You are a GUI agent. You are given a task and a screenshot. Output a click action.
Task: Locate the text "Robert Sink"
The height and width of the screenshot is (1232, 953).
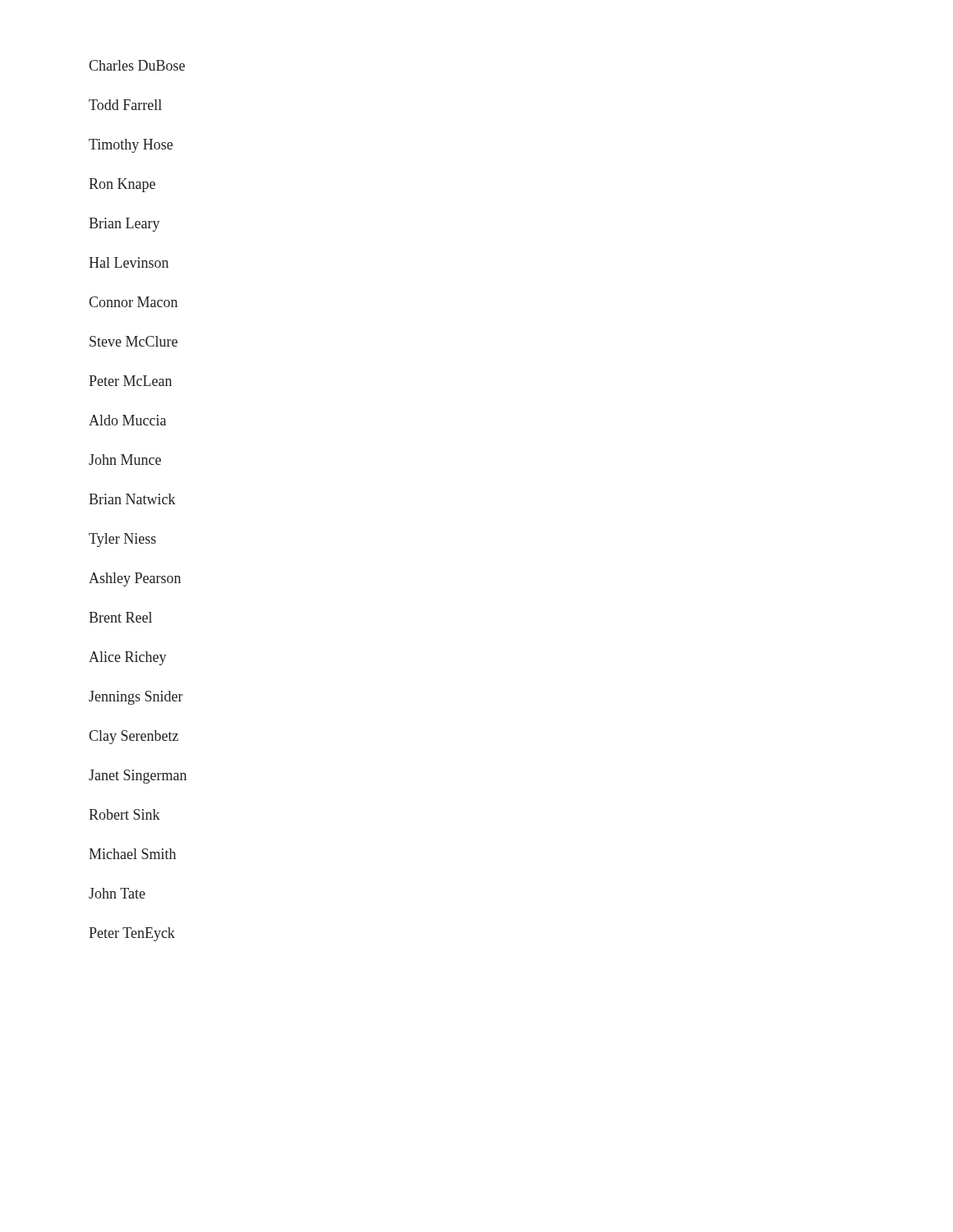pyautogui.click(x=124, y=815)
